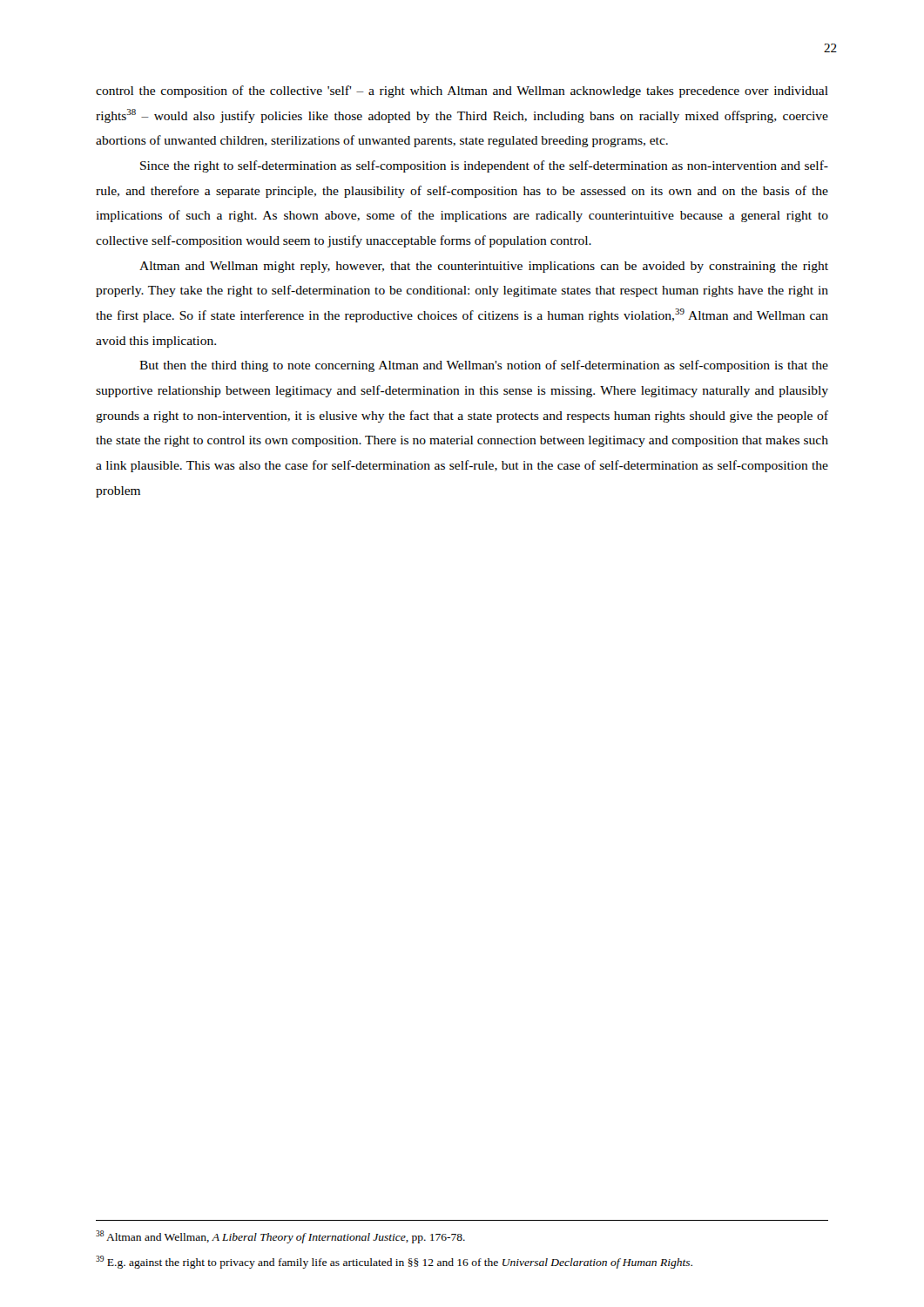The height and width of the screenshot is (1307, 924).
Task: Point to the block beginning "Since the right"
Action: [x=462, y=203]
